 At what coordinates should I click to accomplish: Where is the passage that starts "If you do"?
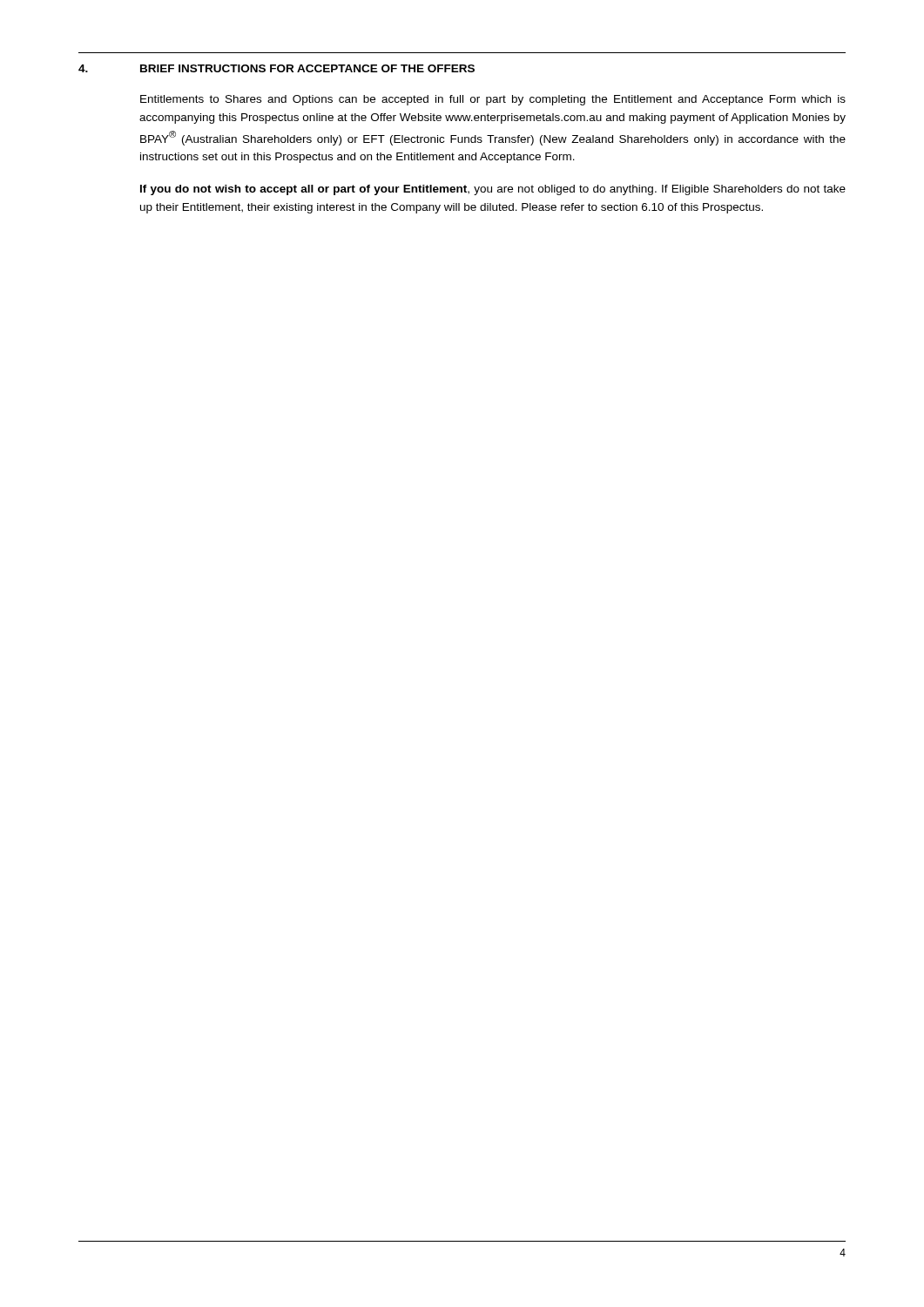[492, 198]
